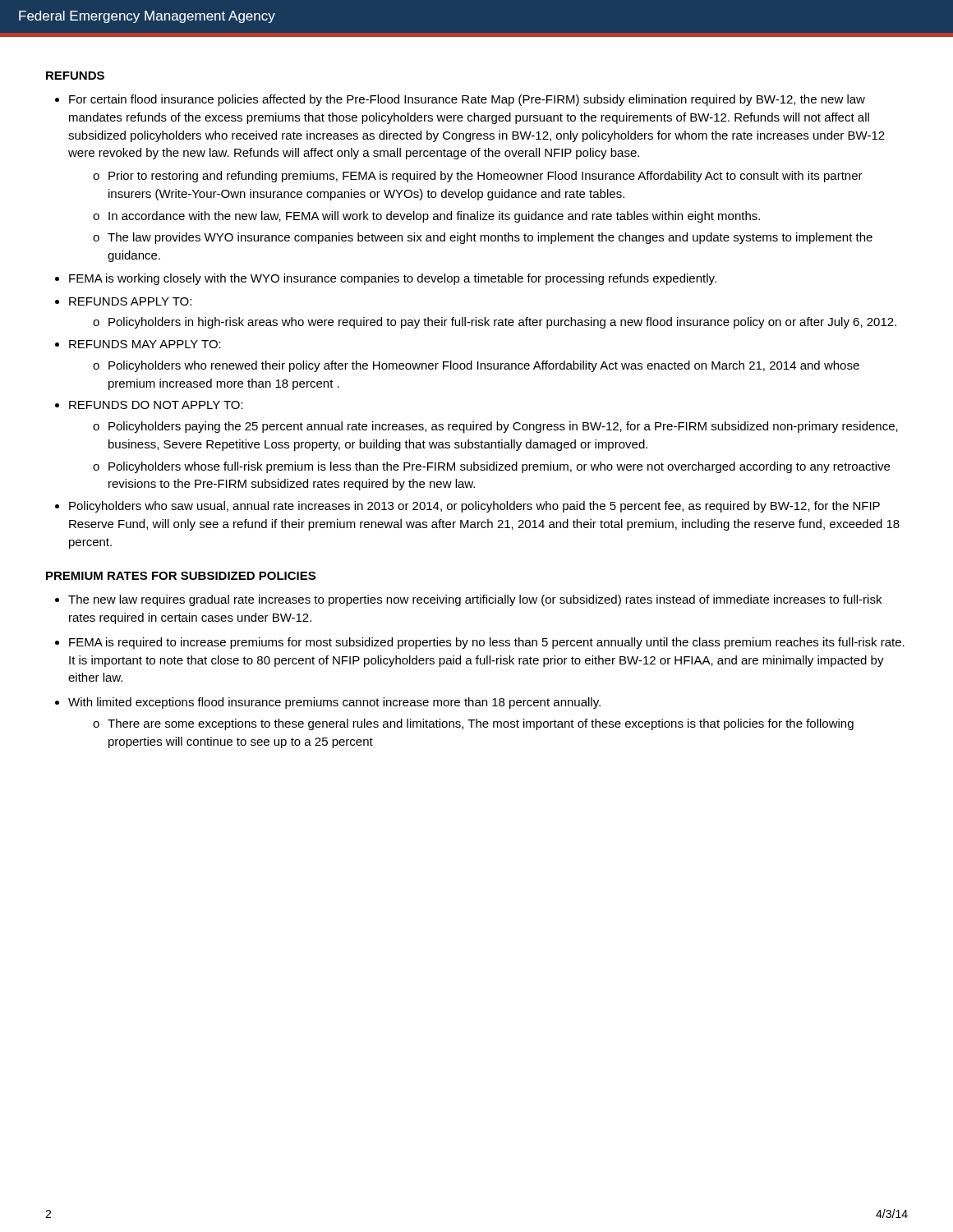The image size is (953, 1232).
Task: Point to the element starting "For certain flood insurance"
Action: [x=488, y=178]
